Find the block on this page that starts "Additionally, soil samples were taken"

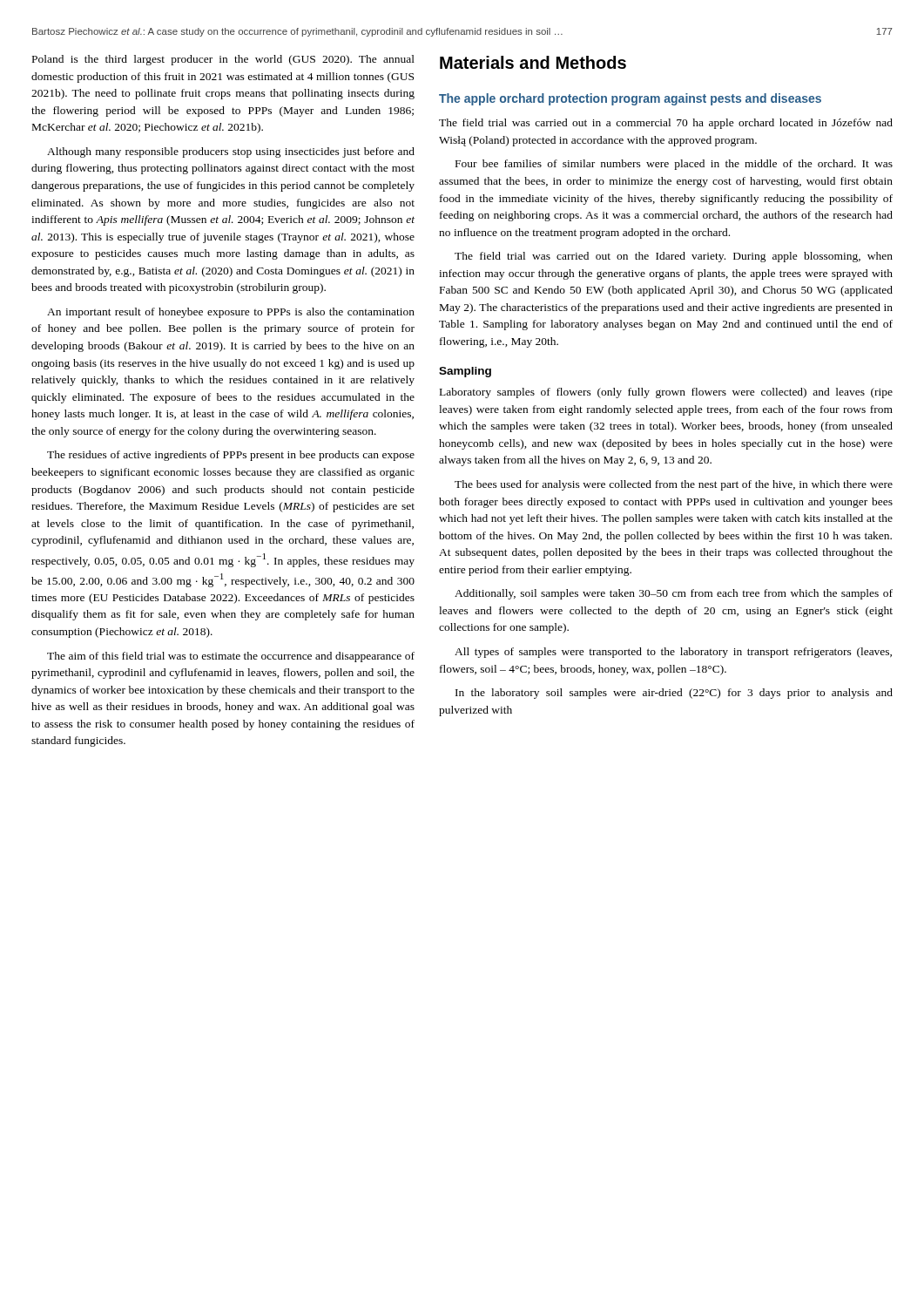666,611
